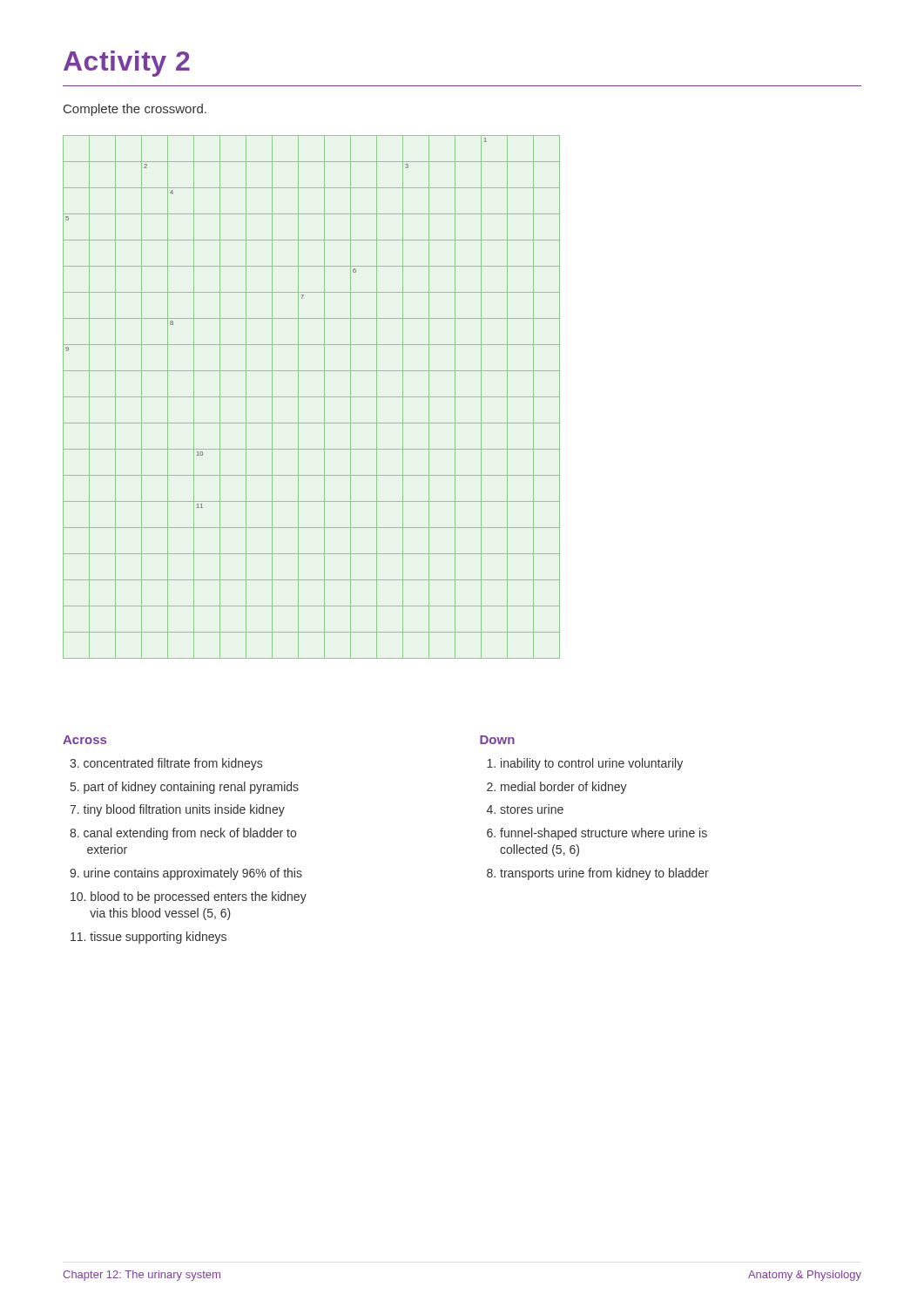
Task: Select the list item that says "6. funnel-shaped structure where urine"
Action: pos(597,841)
